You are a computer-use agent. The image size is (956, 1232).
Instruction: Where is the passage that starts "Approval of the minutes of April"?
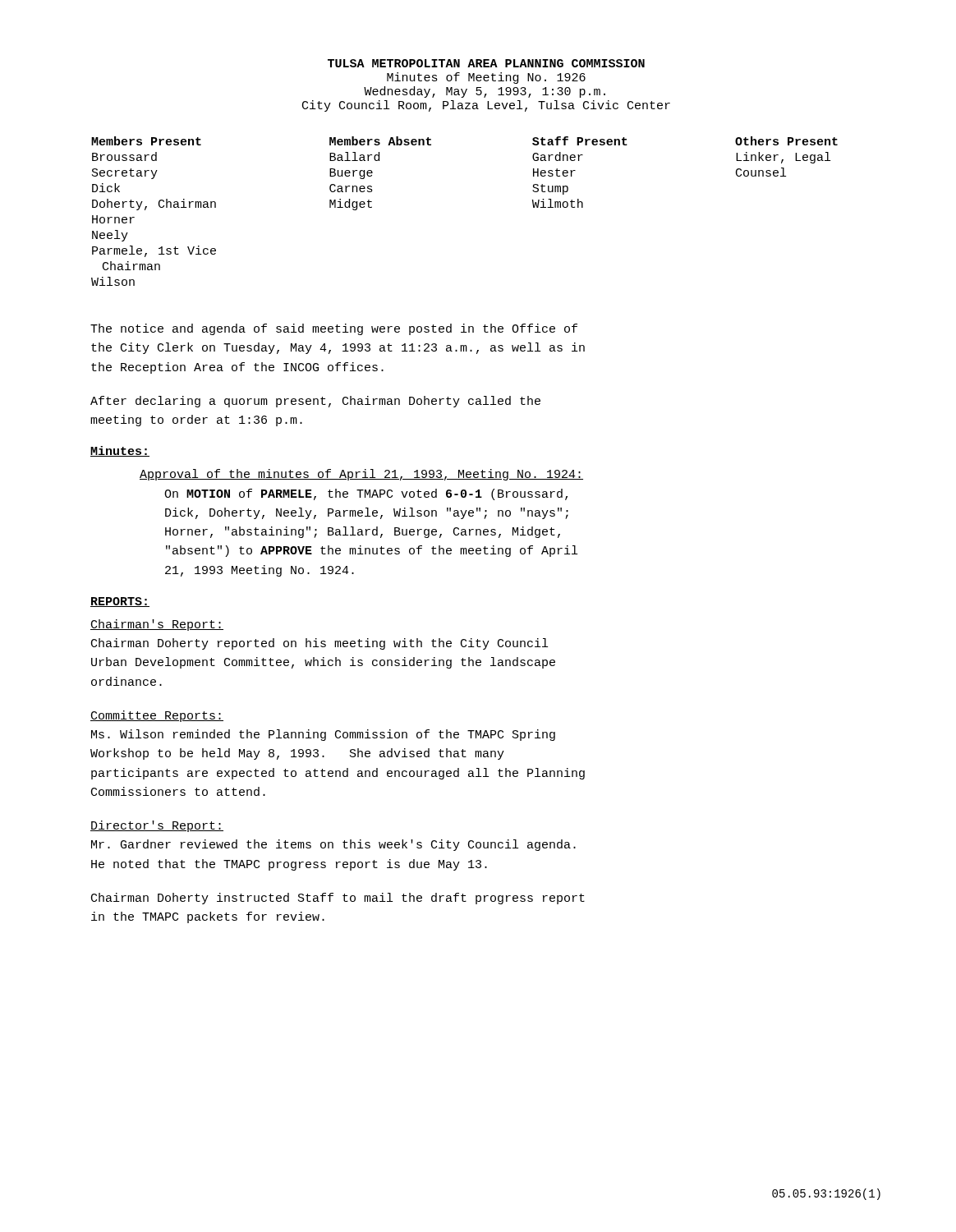coord(361,523)
